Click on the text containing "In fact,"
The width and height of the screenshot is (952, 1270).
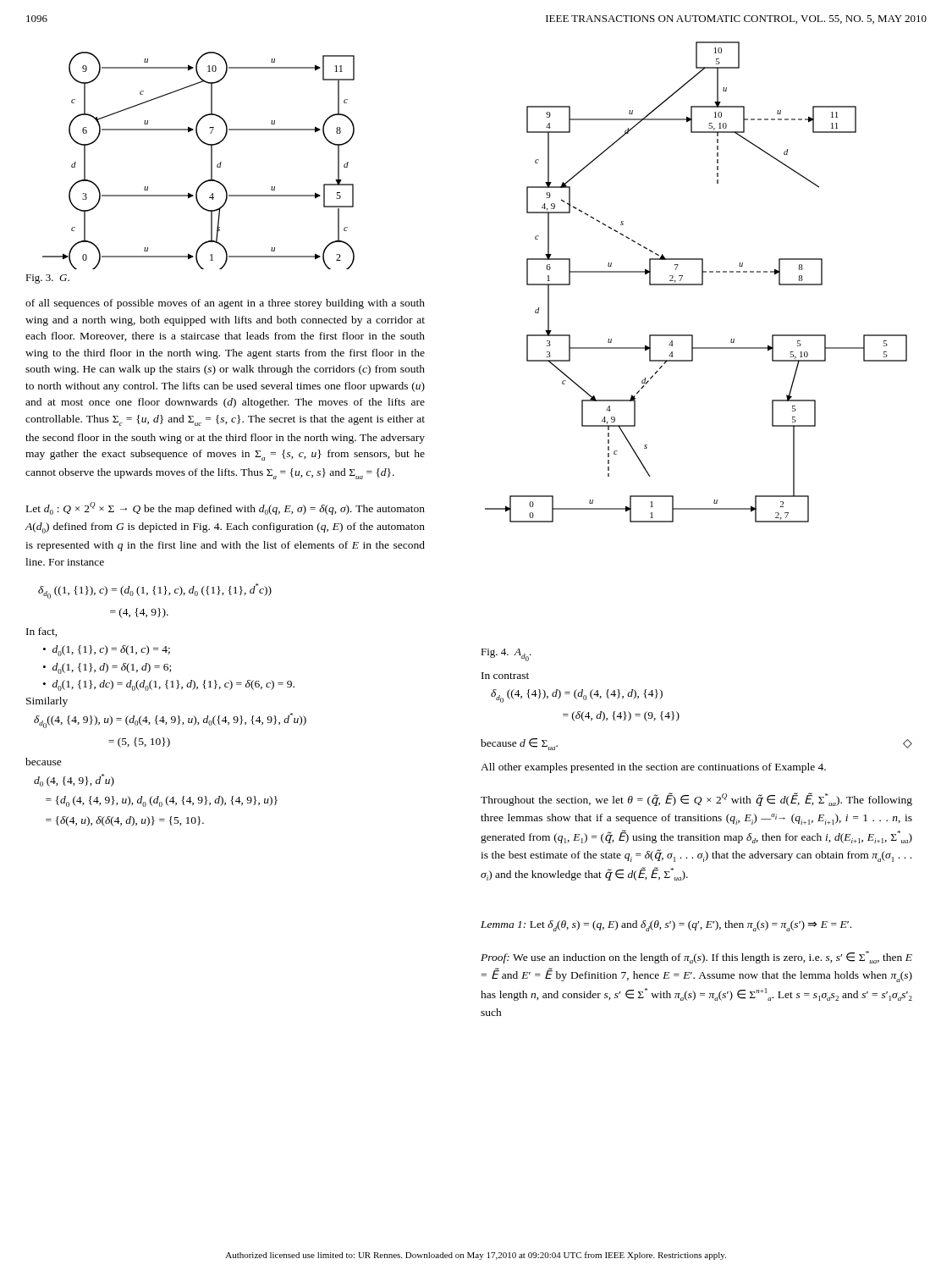pyautogui.click(x=42, y=631)
